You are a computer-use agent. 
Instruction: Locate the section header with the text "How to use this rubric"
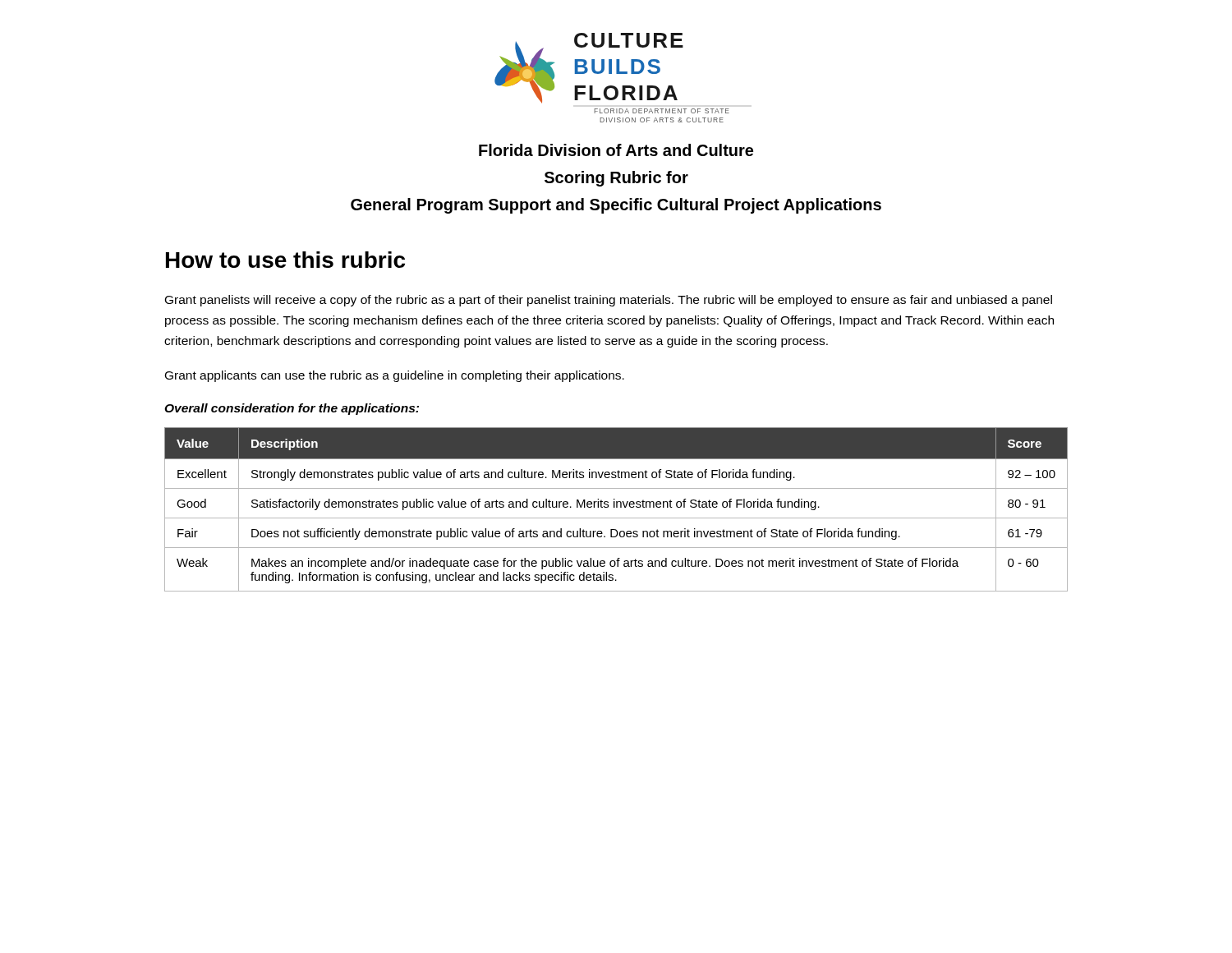285,260
